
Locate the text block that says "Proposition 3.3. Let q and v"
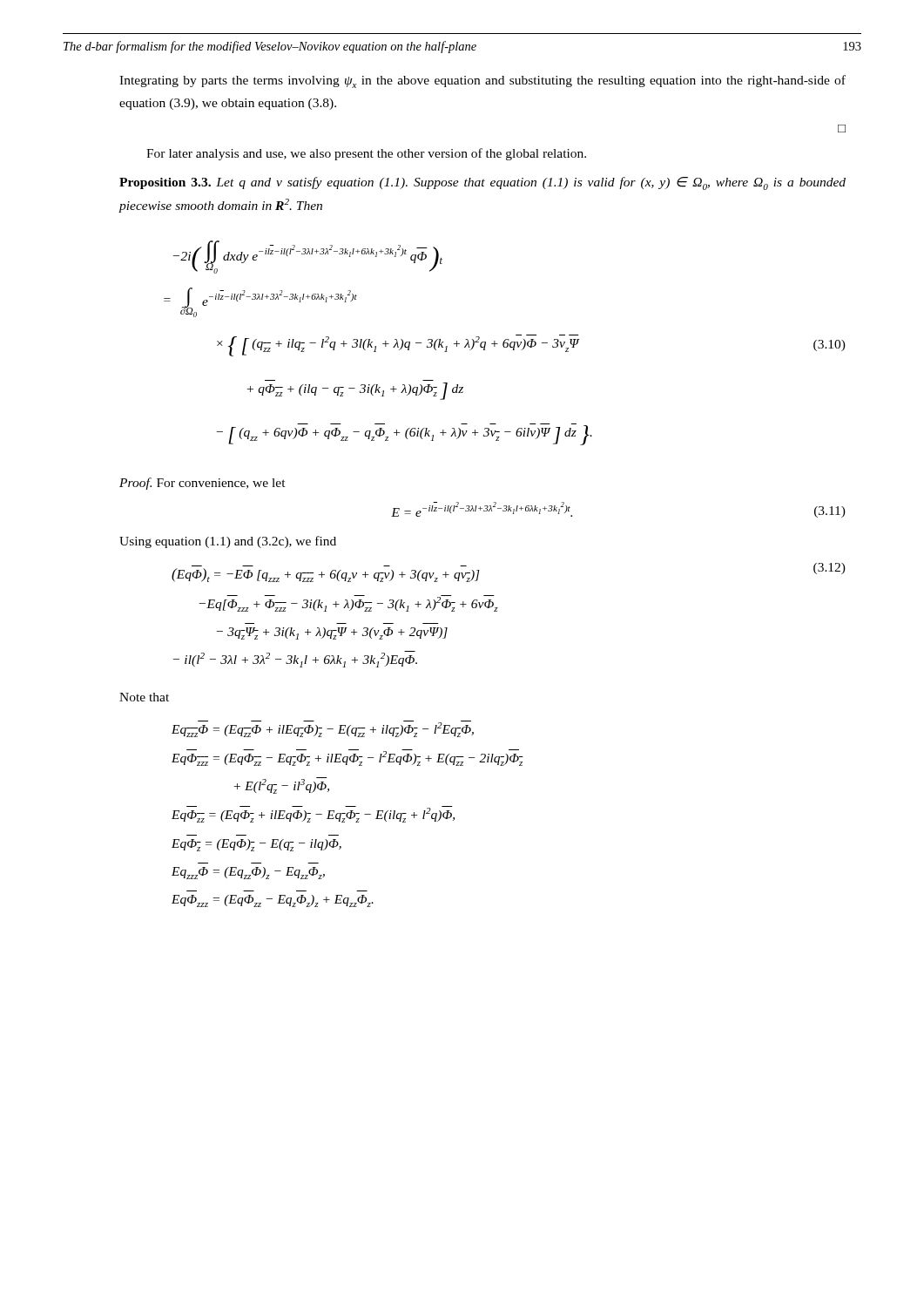pyautogui.click(x=482, y=194)
